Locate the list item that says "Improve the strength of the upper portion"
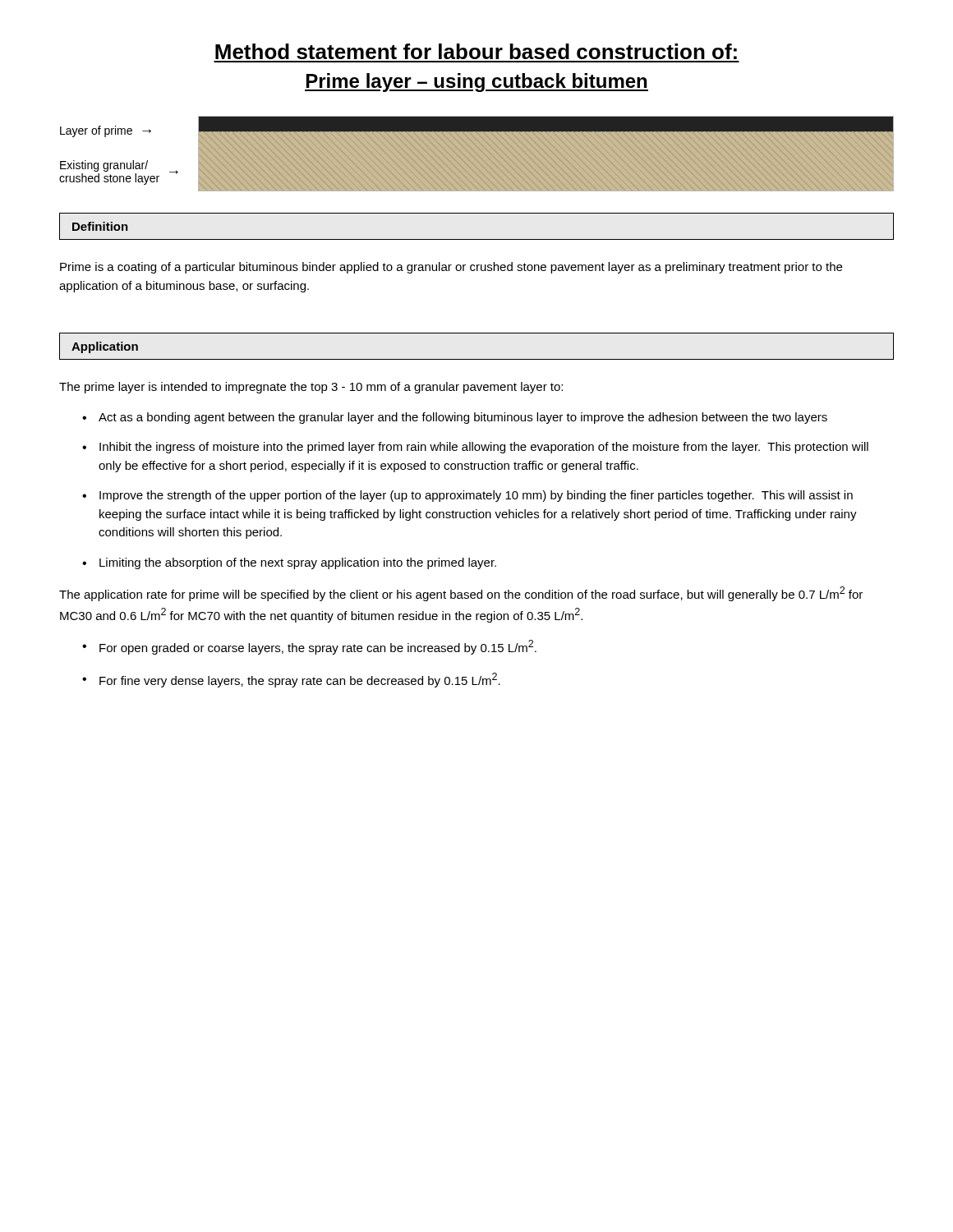This screenshot has height=1232, width=953. pos(477,513)
